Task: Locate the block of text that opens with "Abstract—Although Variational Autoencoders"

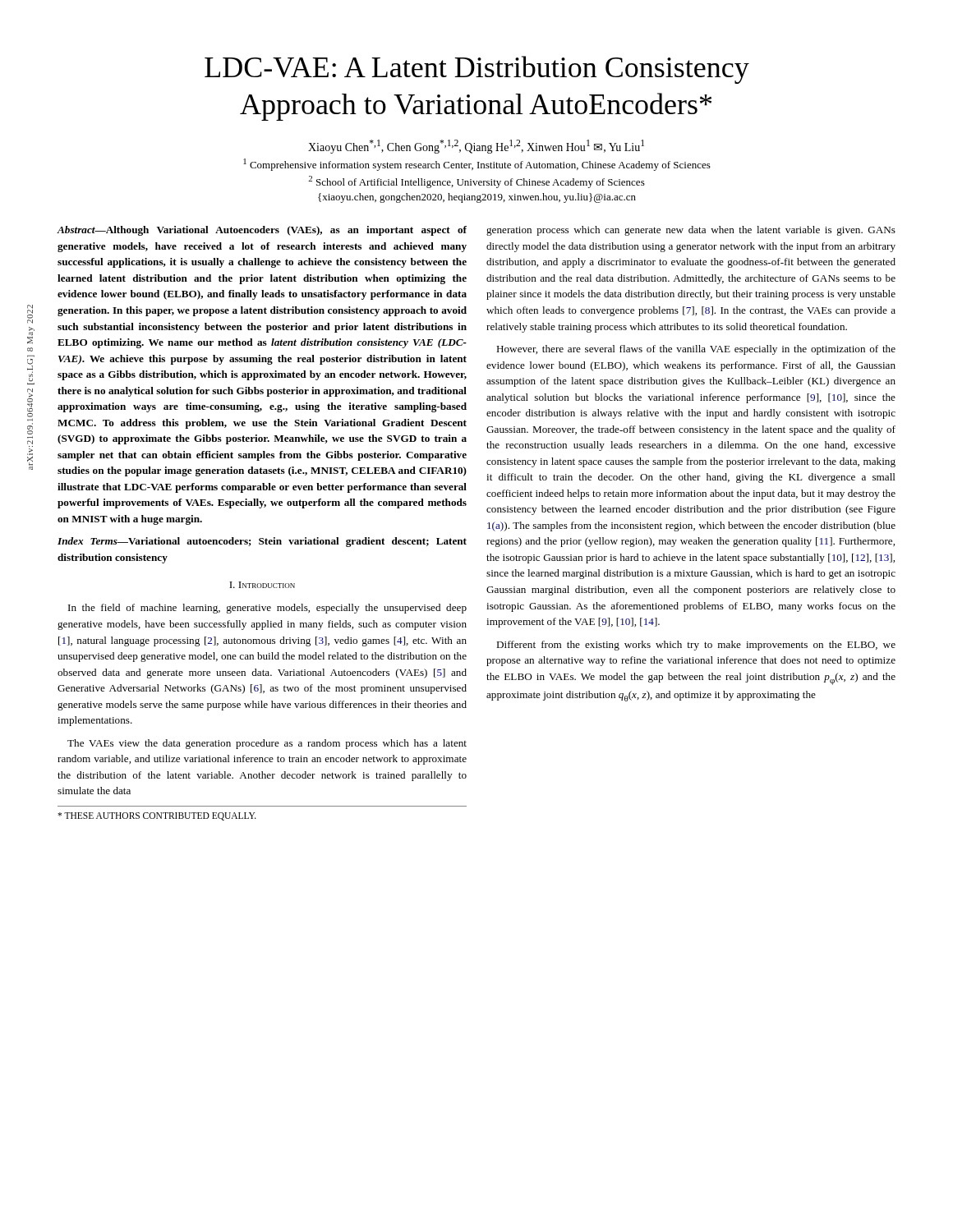Action: [262, 394]
